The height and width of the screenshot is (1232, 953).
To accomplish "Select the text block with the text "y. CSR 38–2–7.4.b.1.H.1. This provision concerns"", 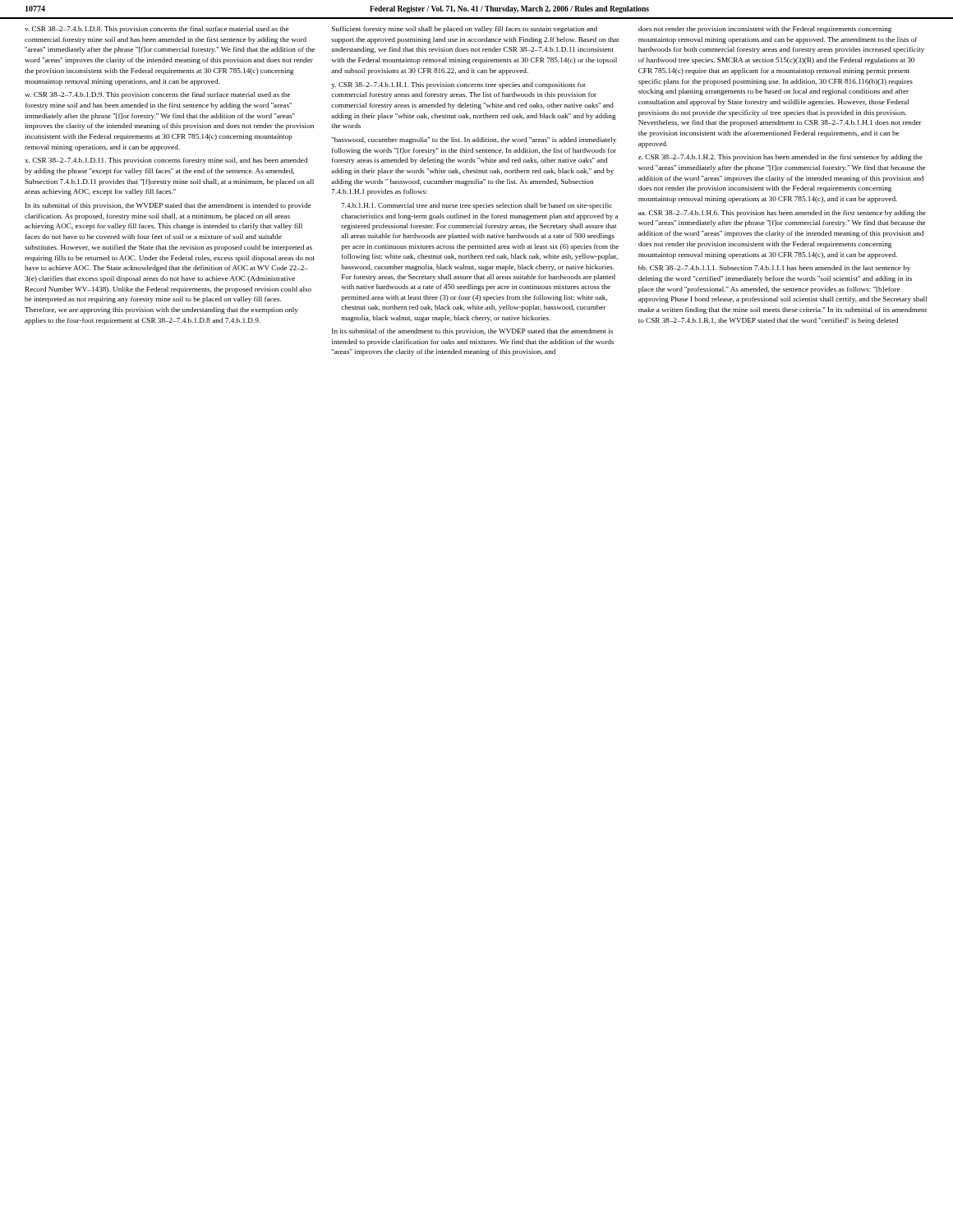I will click(476, 138).
